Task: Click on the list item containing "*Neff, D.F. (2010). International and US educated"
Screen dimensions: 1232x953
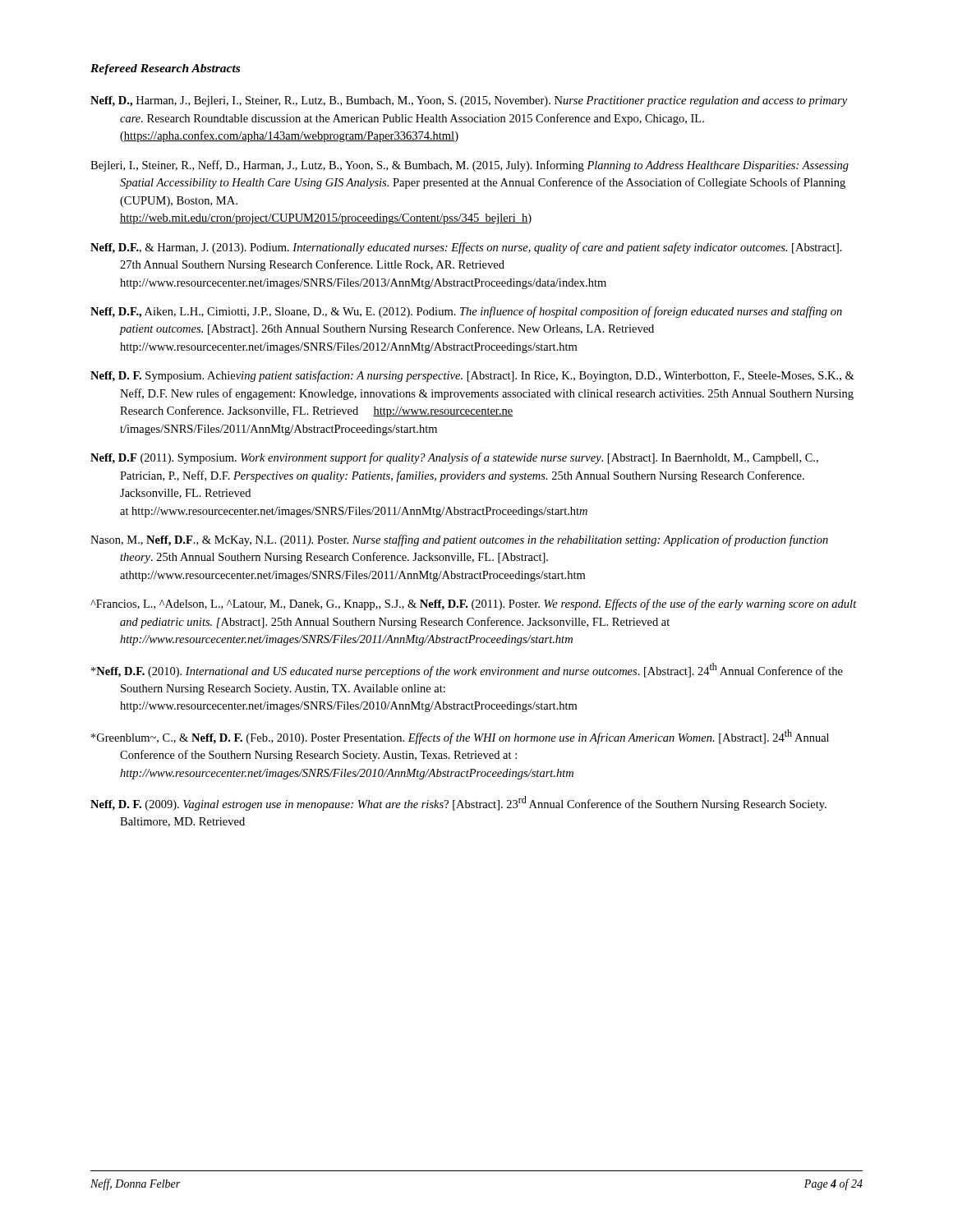Action: 467,670
